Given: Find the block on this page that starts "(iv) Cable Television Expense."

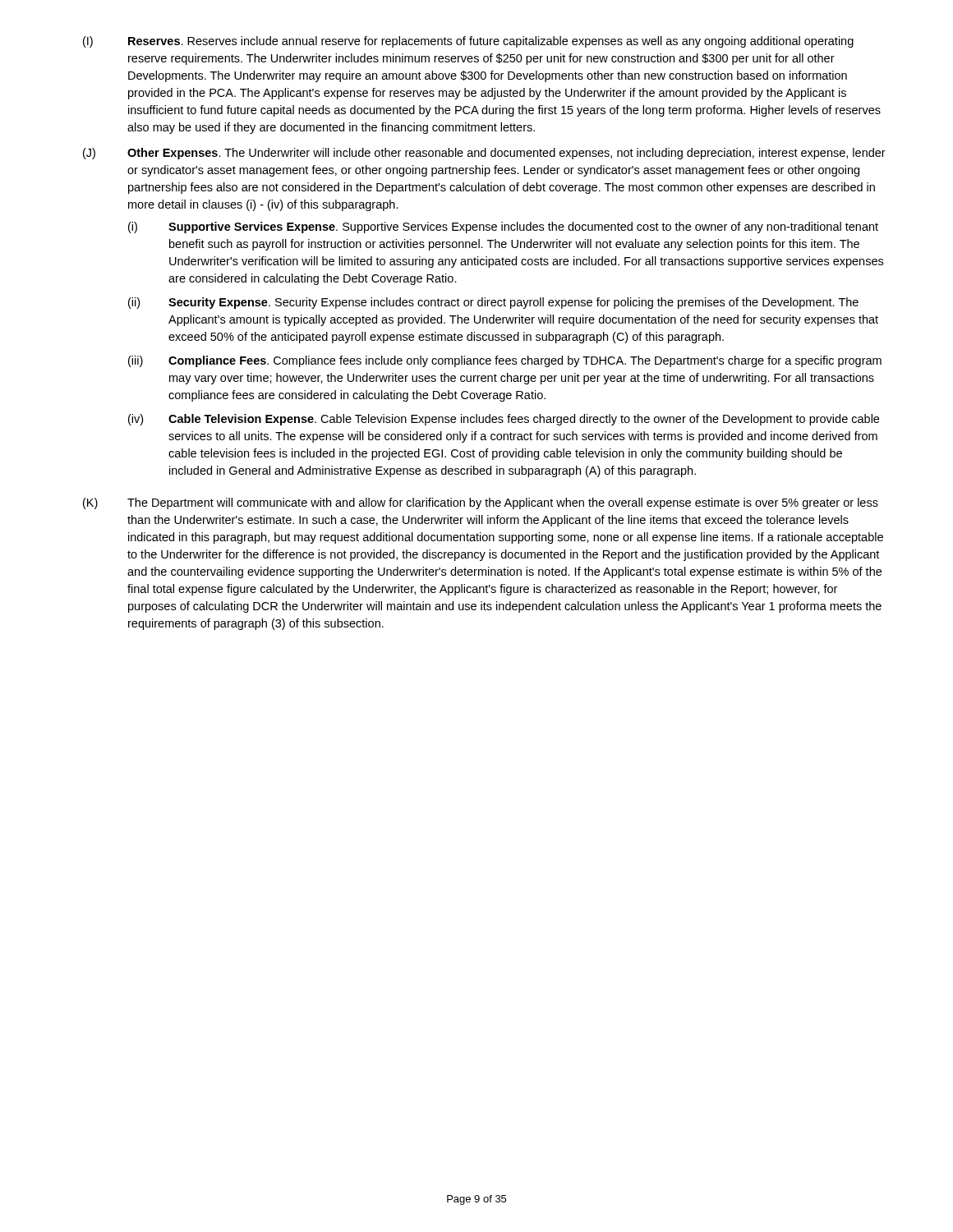Looking at the screenshot, I should pyautogui.click(x=507, y=445).
